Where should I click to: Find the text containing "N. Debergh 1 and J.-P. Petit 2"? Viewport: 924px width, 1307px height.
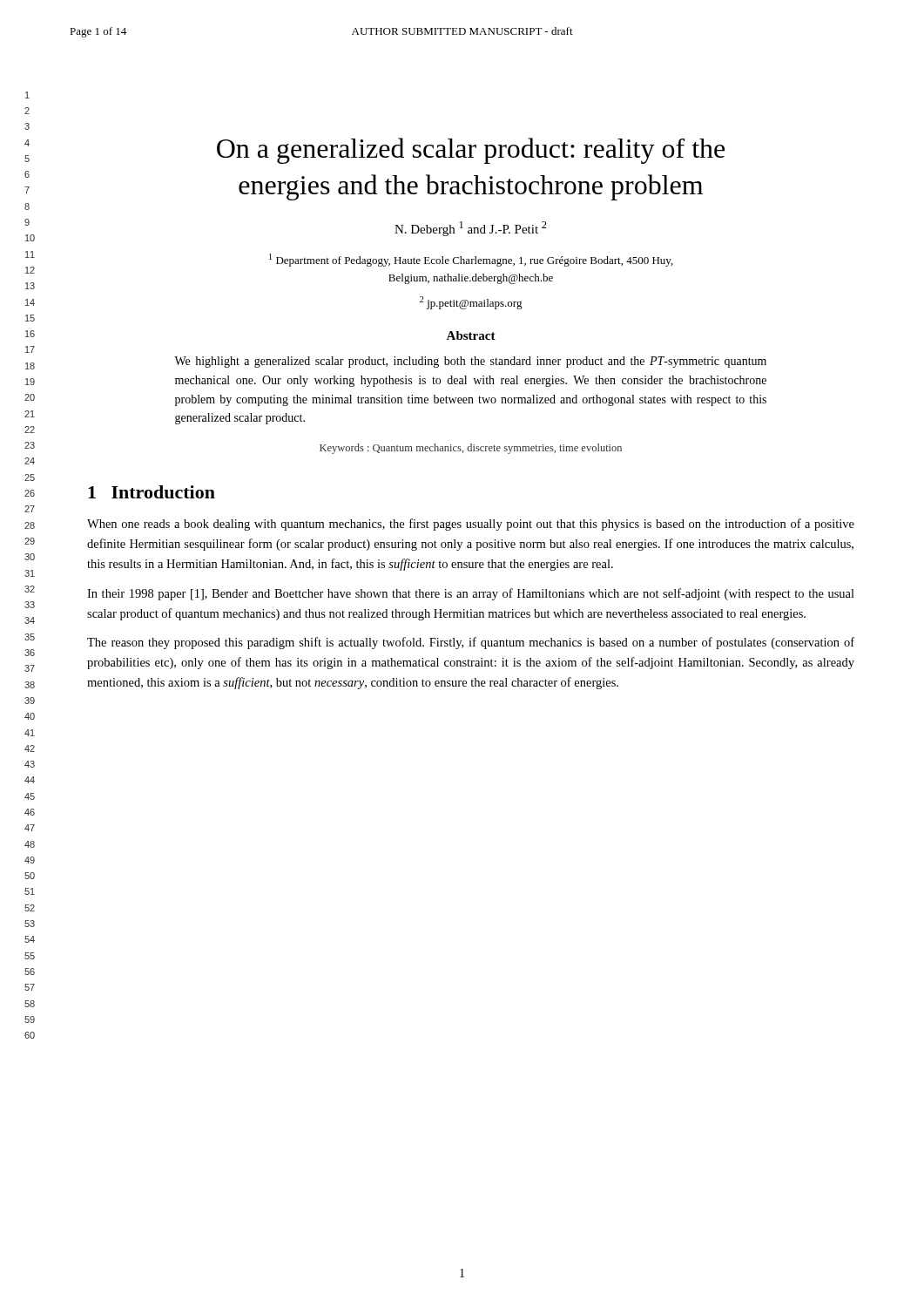pyautogui.click(x=471, y=228)
